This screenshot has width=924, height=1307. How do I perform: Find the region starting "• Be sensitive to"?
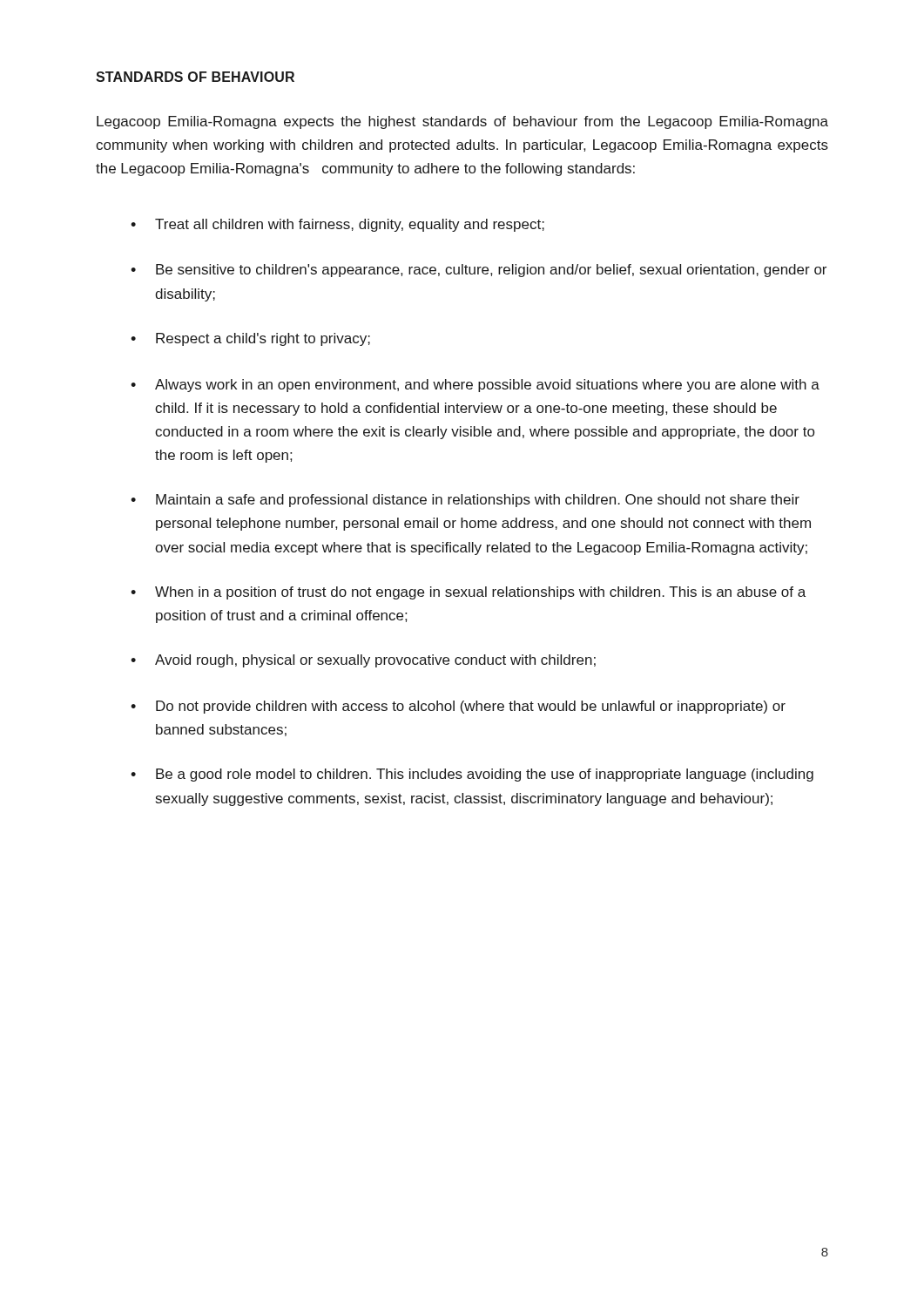(479, 282)
